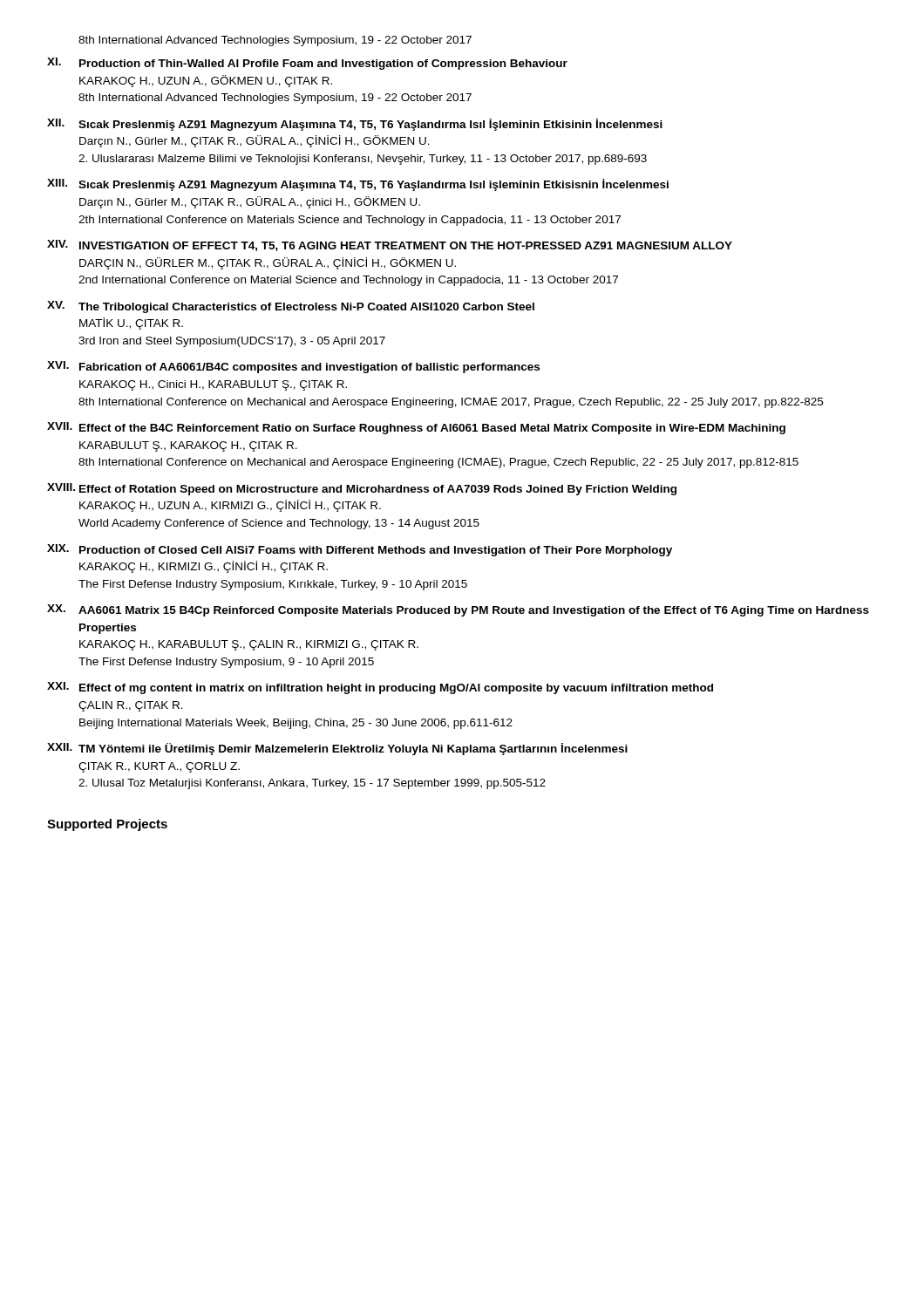
Task: Find the text starting "XIX. Production of"
Action: pos(360,550)
